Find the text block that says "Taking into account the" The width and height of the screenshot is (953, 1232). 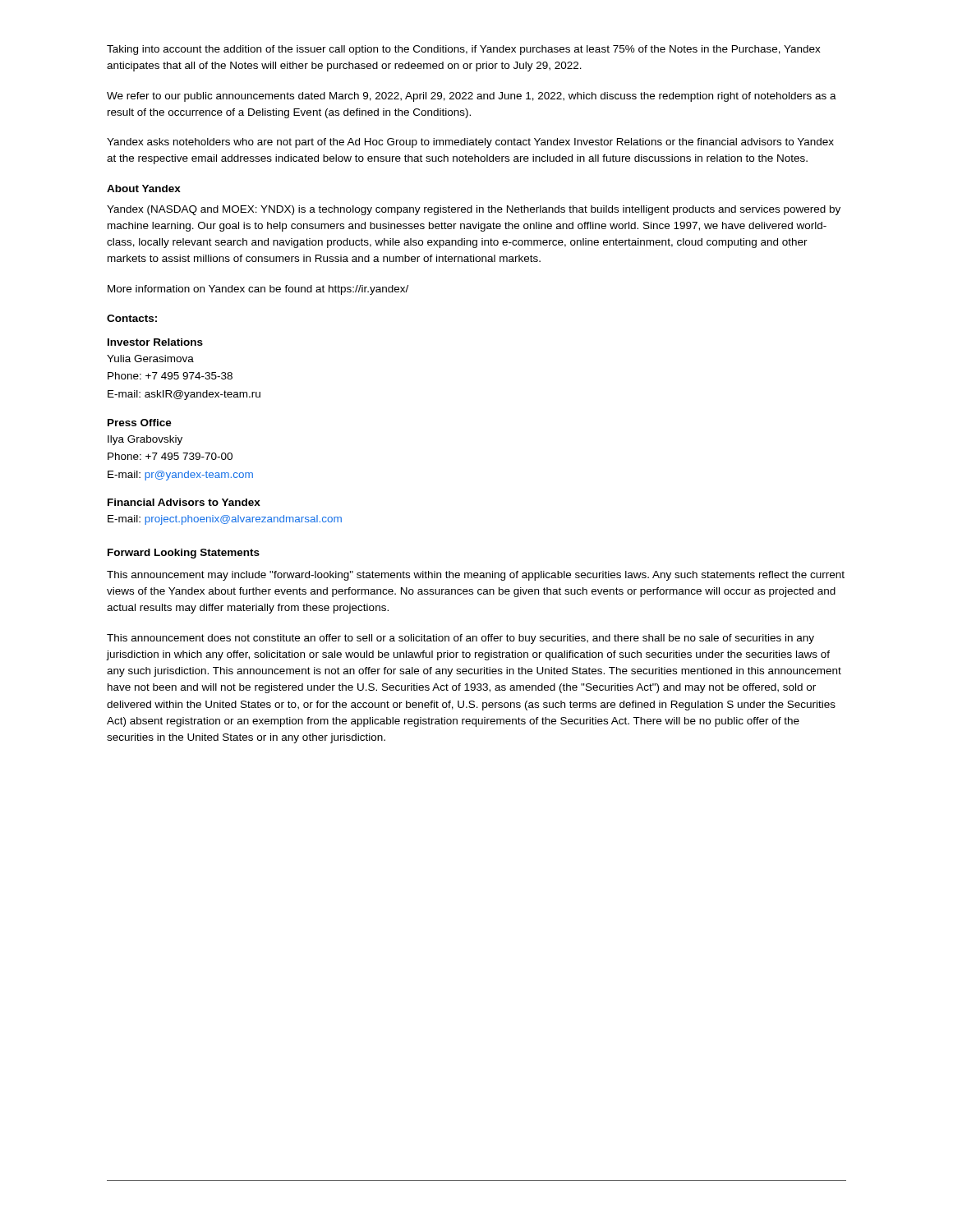pyautogui.click(x=464, y=57)
